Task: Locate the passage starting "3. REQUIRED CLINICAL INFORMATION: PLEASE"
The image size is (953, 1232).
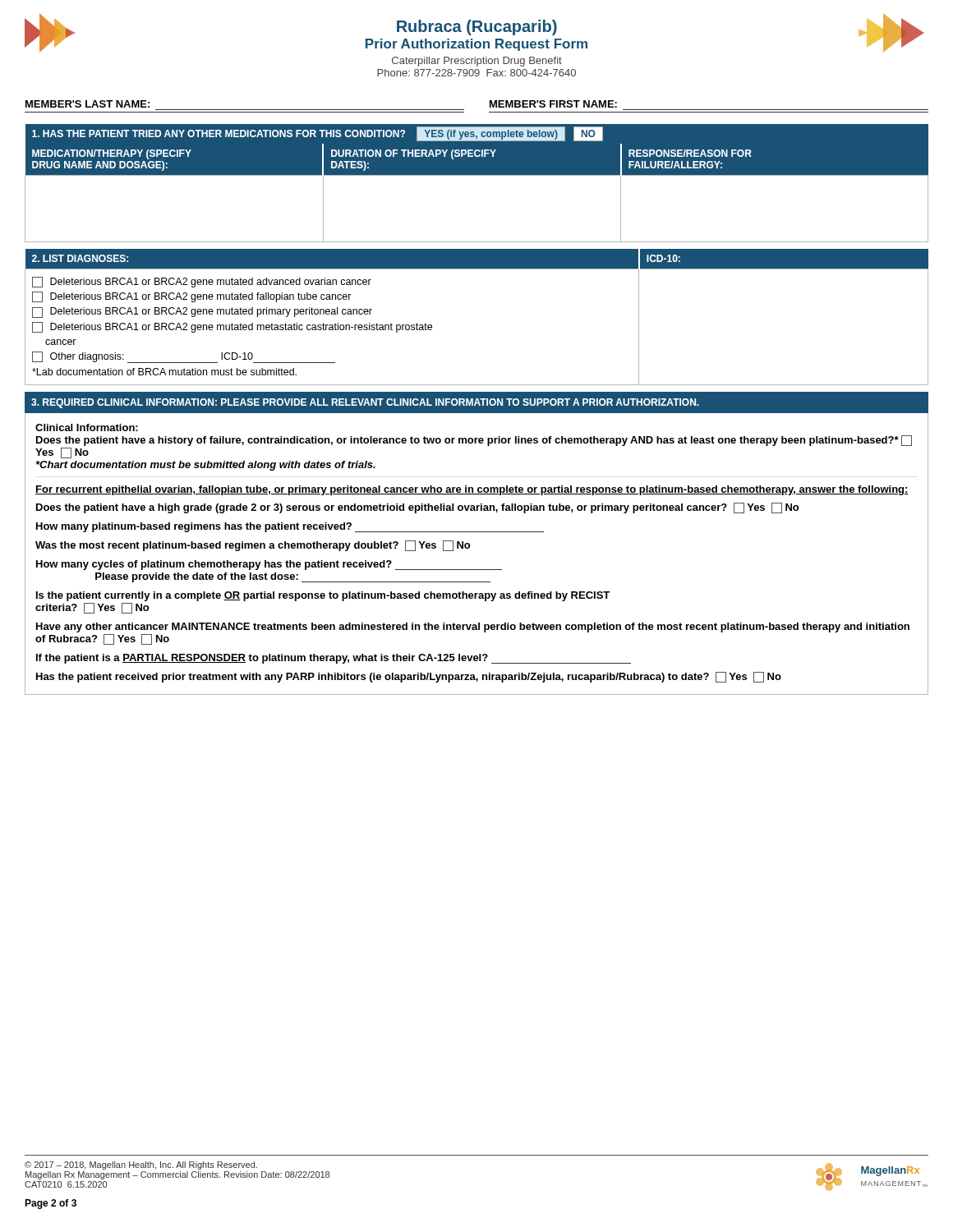Action: click(x=365, y=402)
